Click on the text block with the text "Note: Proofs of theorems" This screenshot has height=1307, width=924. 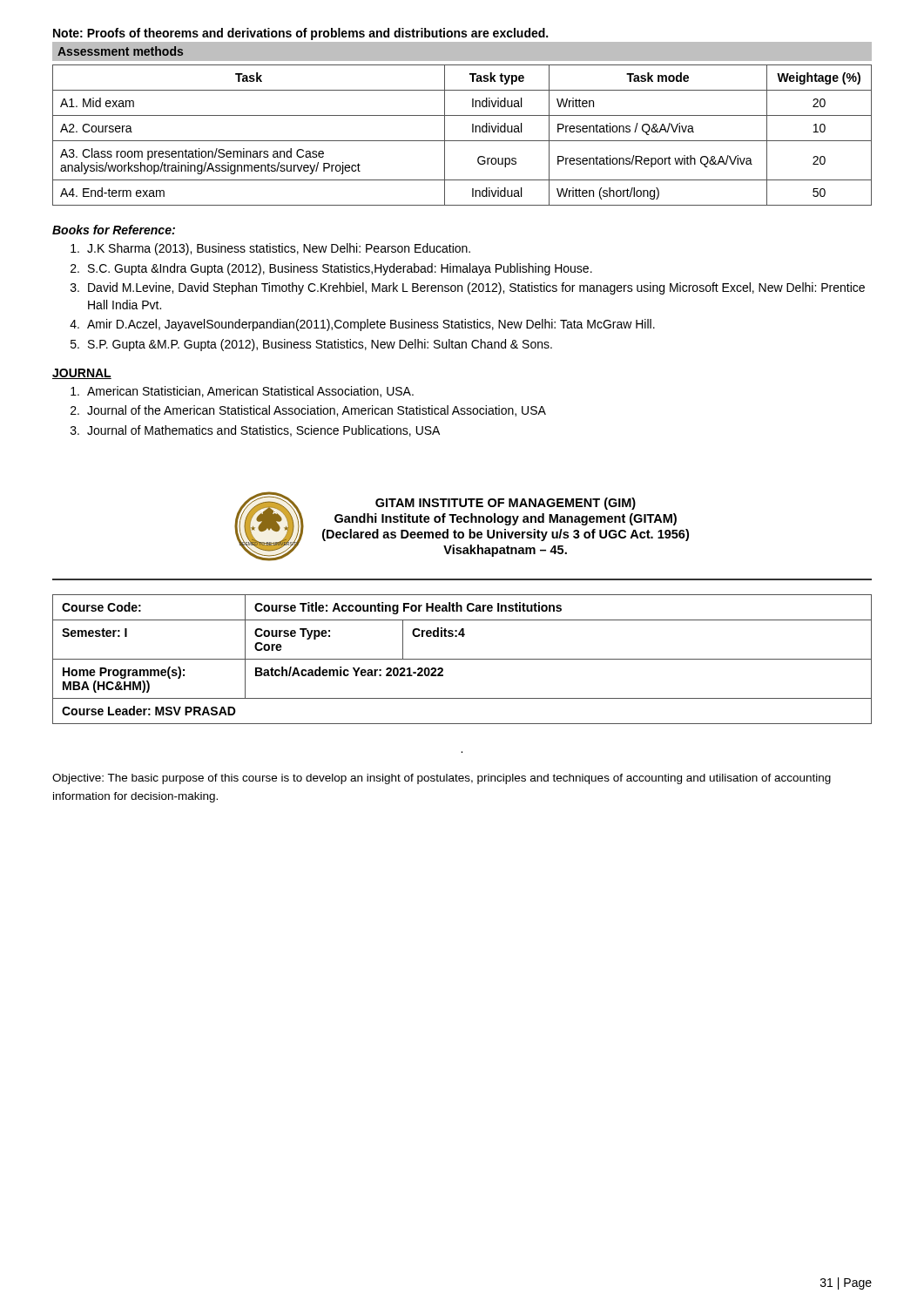[301, 33]
